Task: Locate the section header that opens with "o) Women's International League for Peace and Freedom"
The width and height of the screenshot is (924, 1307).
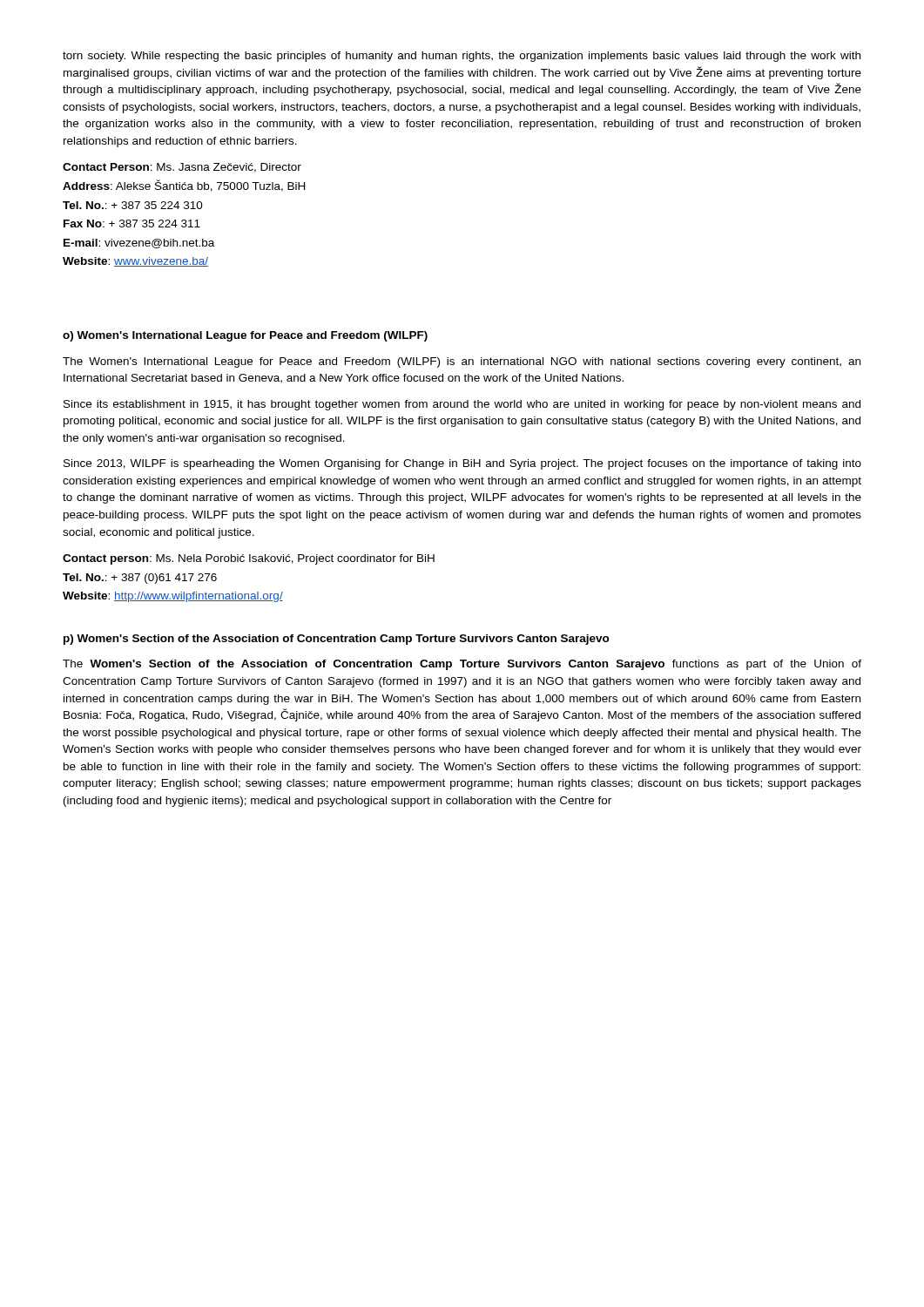Action: (x=245, y=336)
